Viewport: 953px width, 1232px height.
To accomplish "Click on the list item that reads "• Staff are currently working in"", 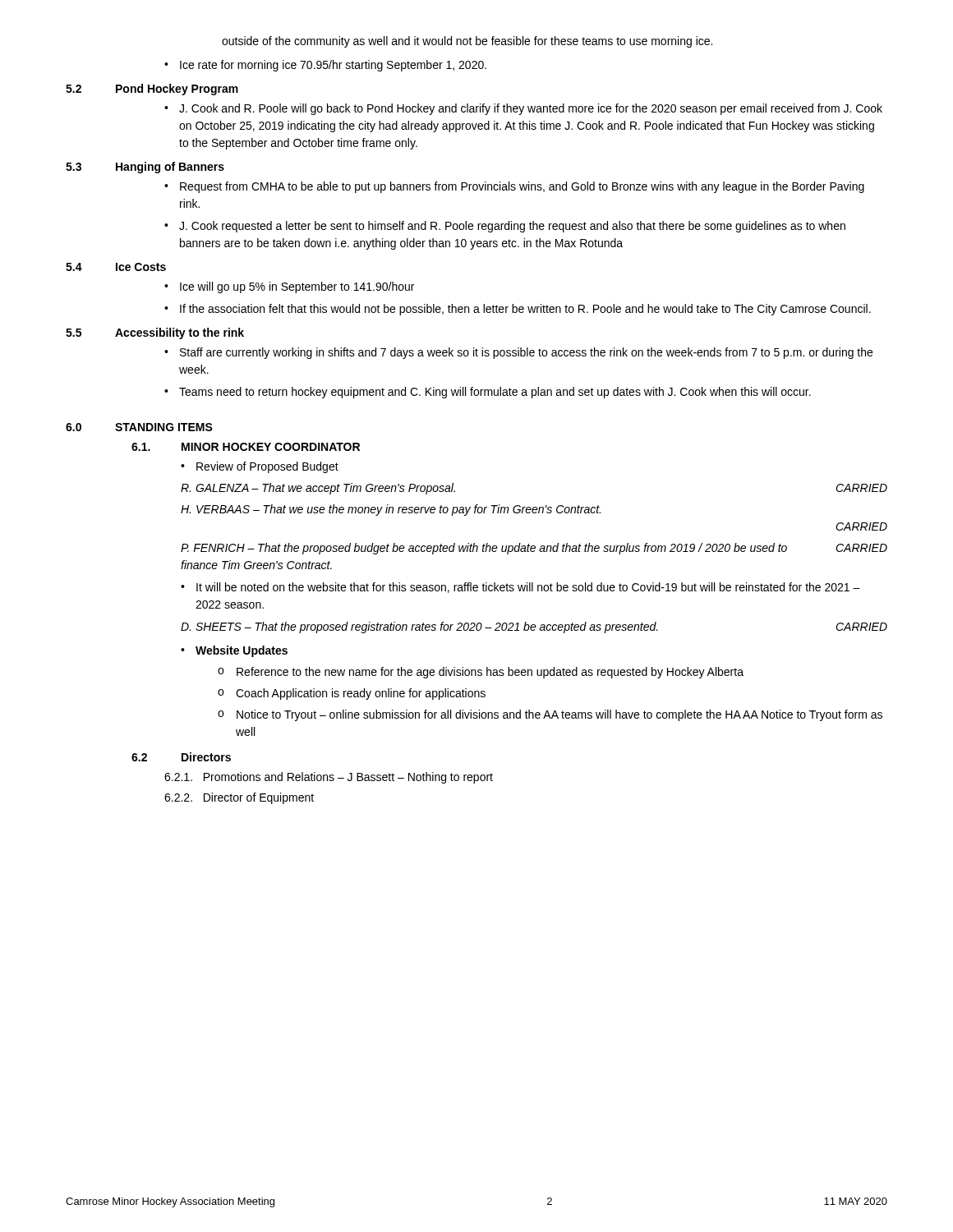I will tap(526, 361).
